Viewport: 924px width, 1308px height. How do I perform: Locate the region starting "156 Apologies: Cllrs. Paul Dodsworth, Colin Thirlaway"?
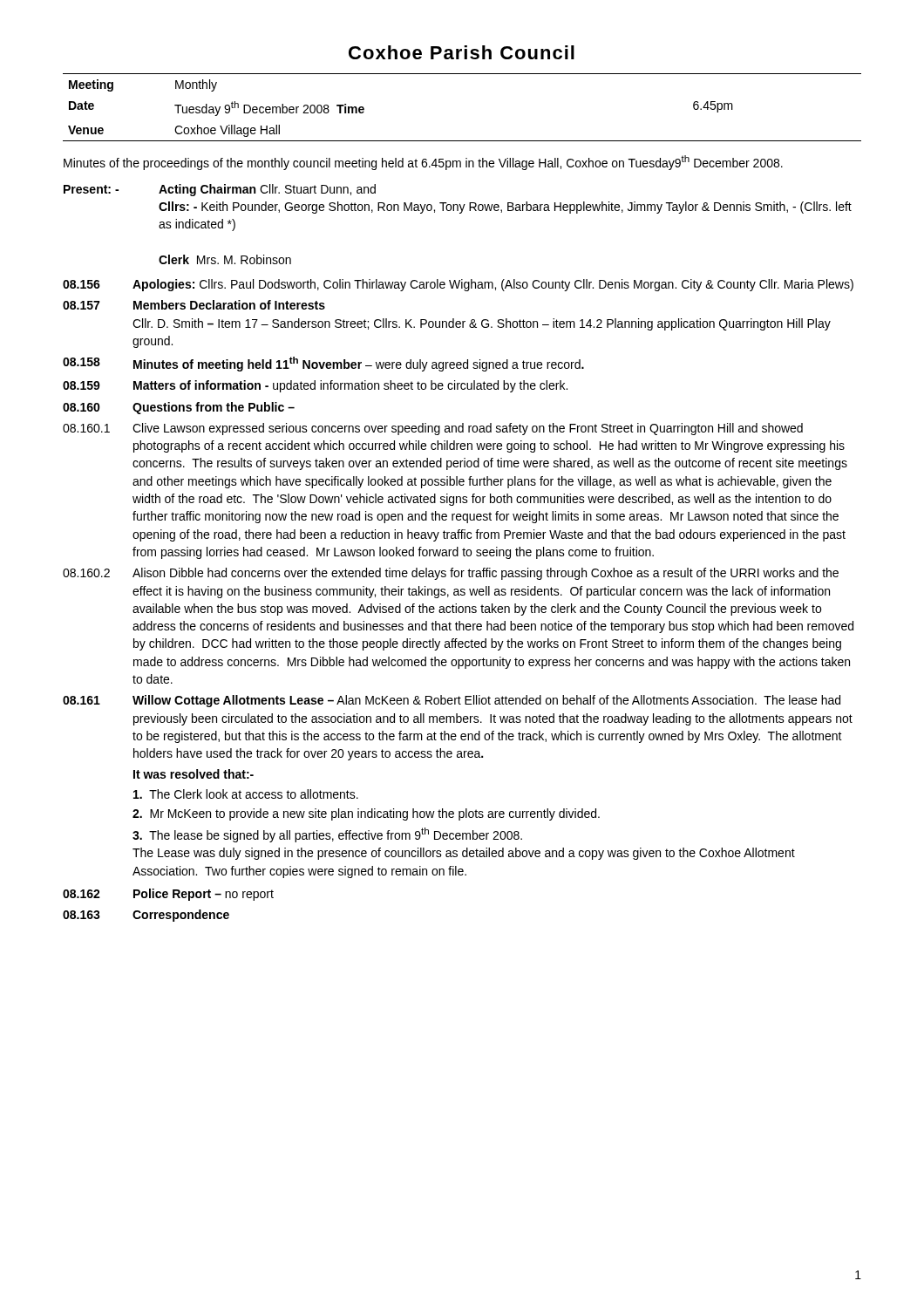(462, 284)
